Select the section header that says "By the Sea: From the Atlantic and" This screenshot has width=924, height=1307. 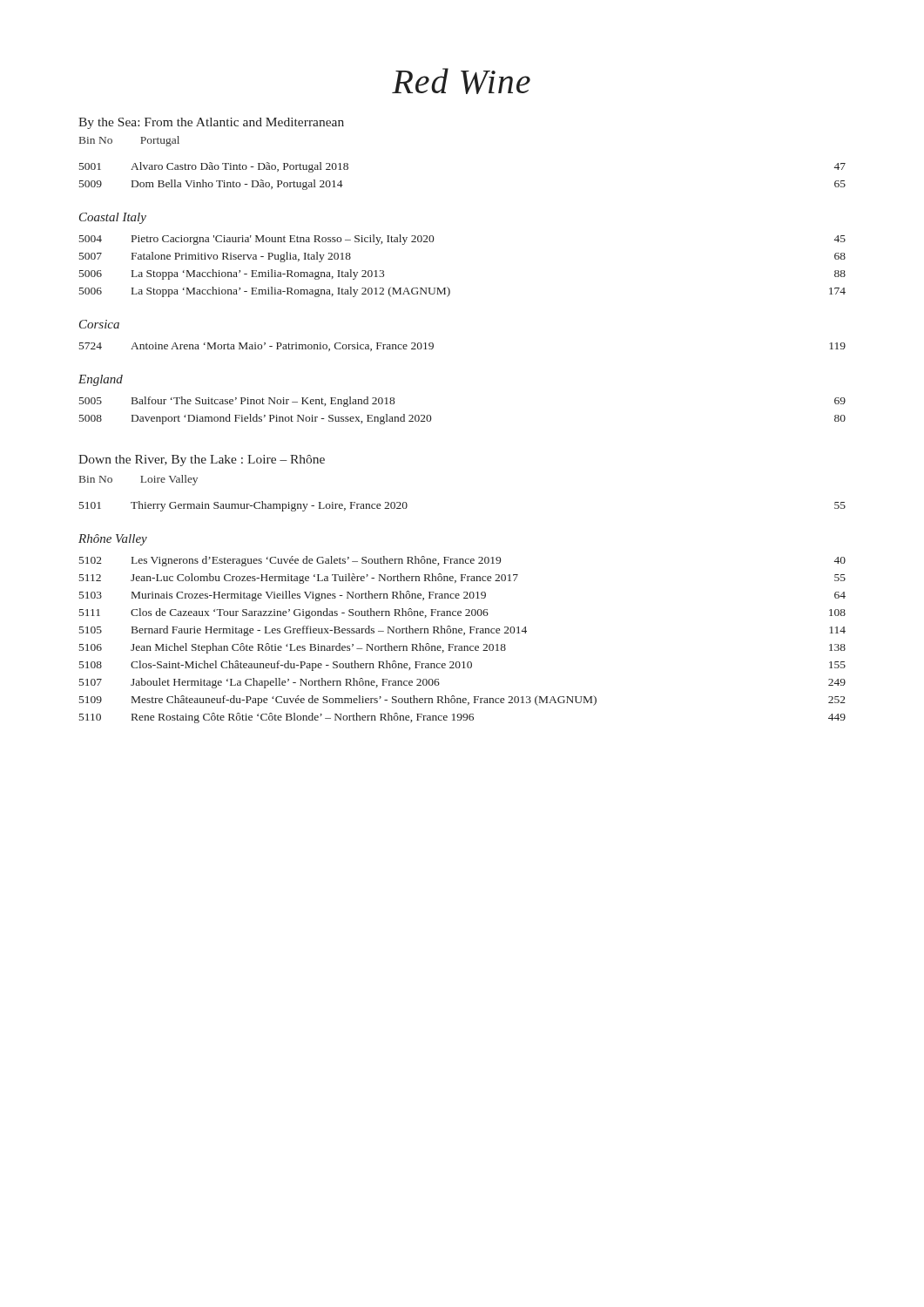coord(211,122)
